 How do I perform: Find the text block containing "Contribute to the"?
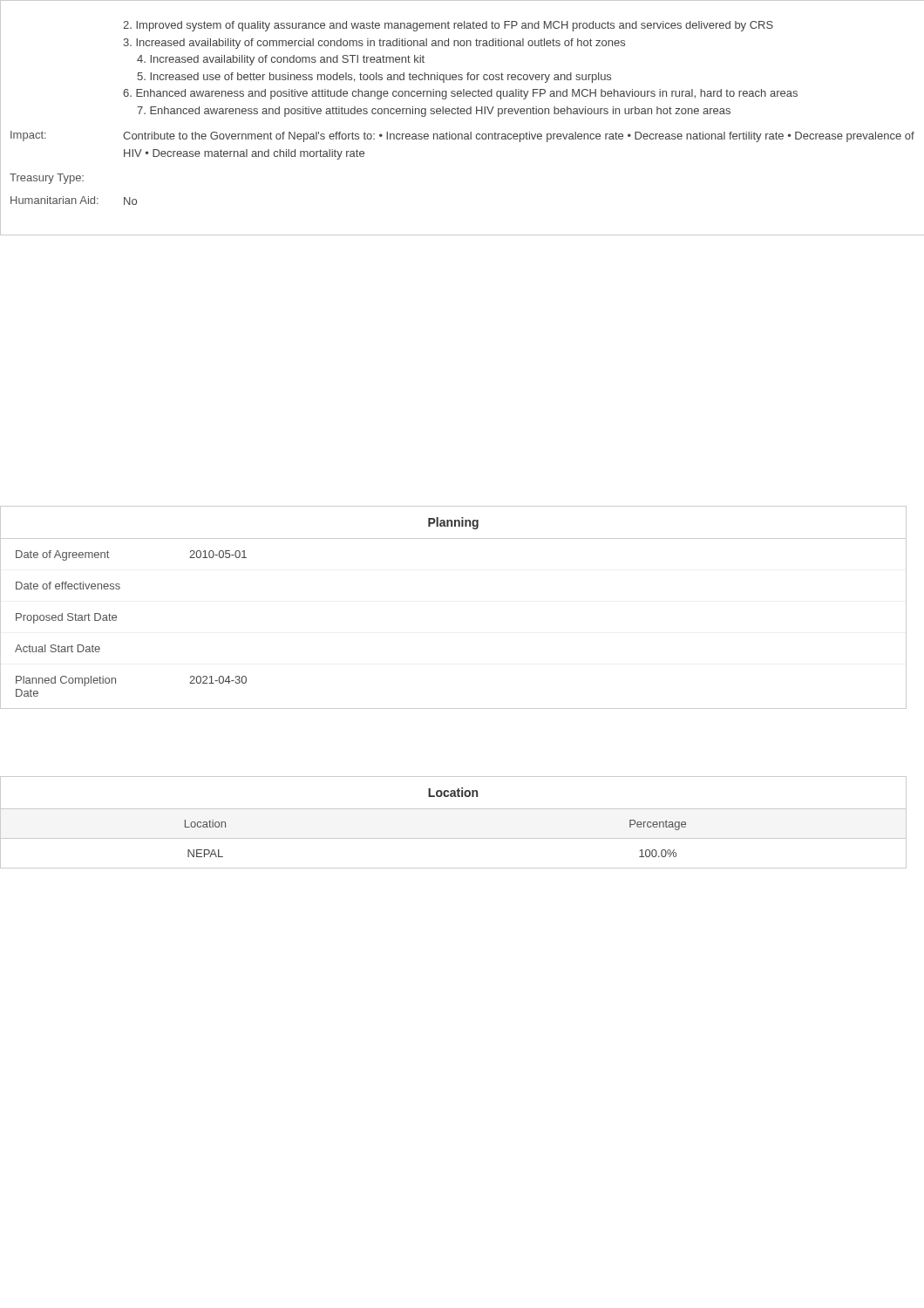click(x=519, y=144)
